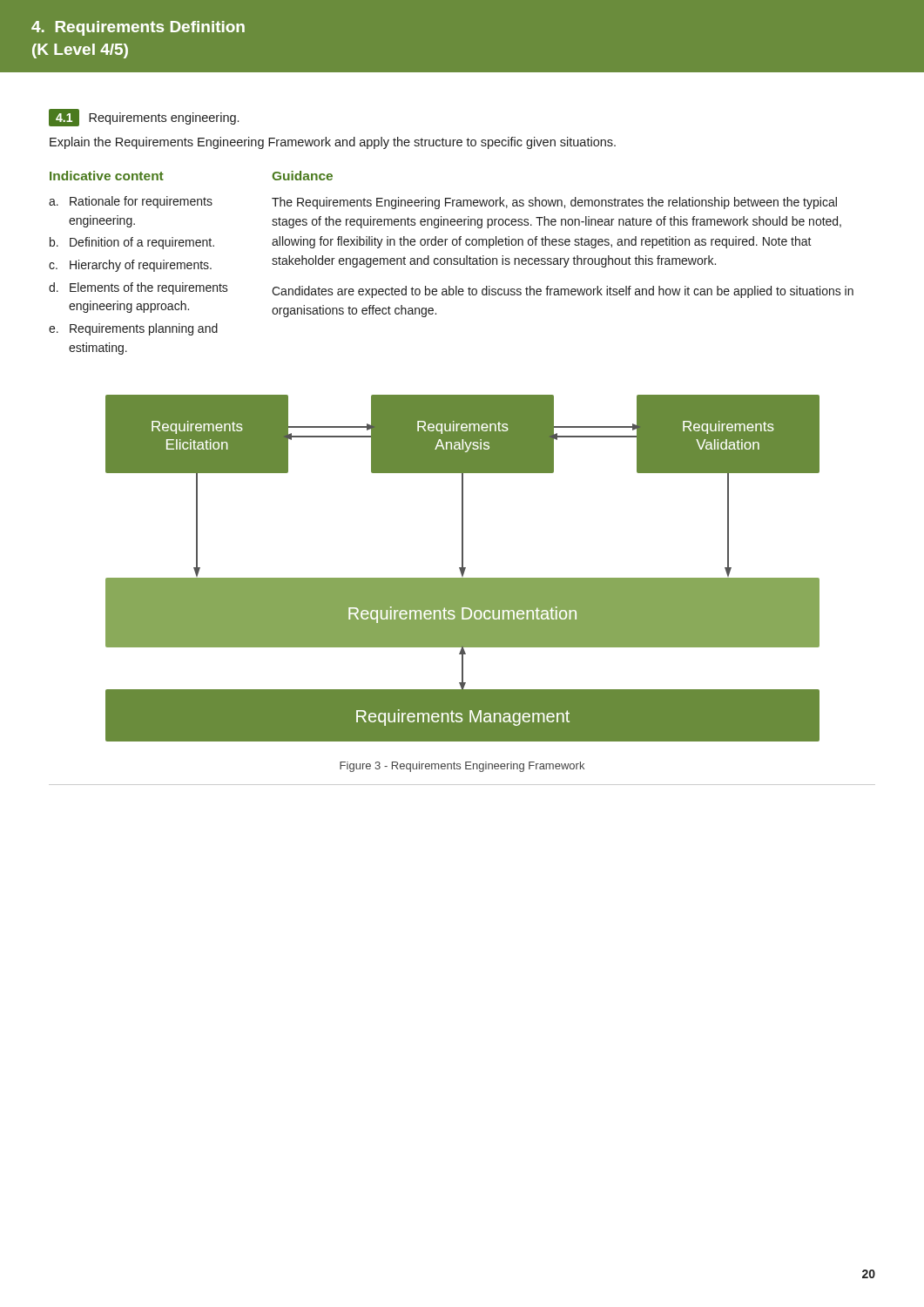Image resolution: width=924 pixels, height=1307 pixels.
Task: Click the passage that begins "Explain the Requirements Engineering Framework and"
Action: (x=333, y=142)
